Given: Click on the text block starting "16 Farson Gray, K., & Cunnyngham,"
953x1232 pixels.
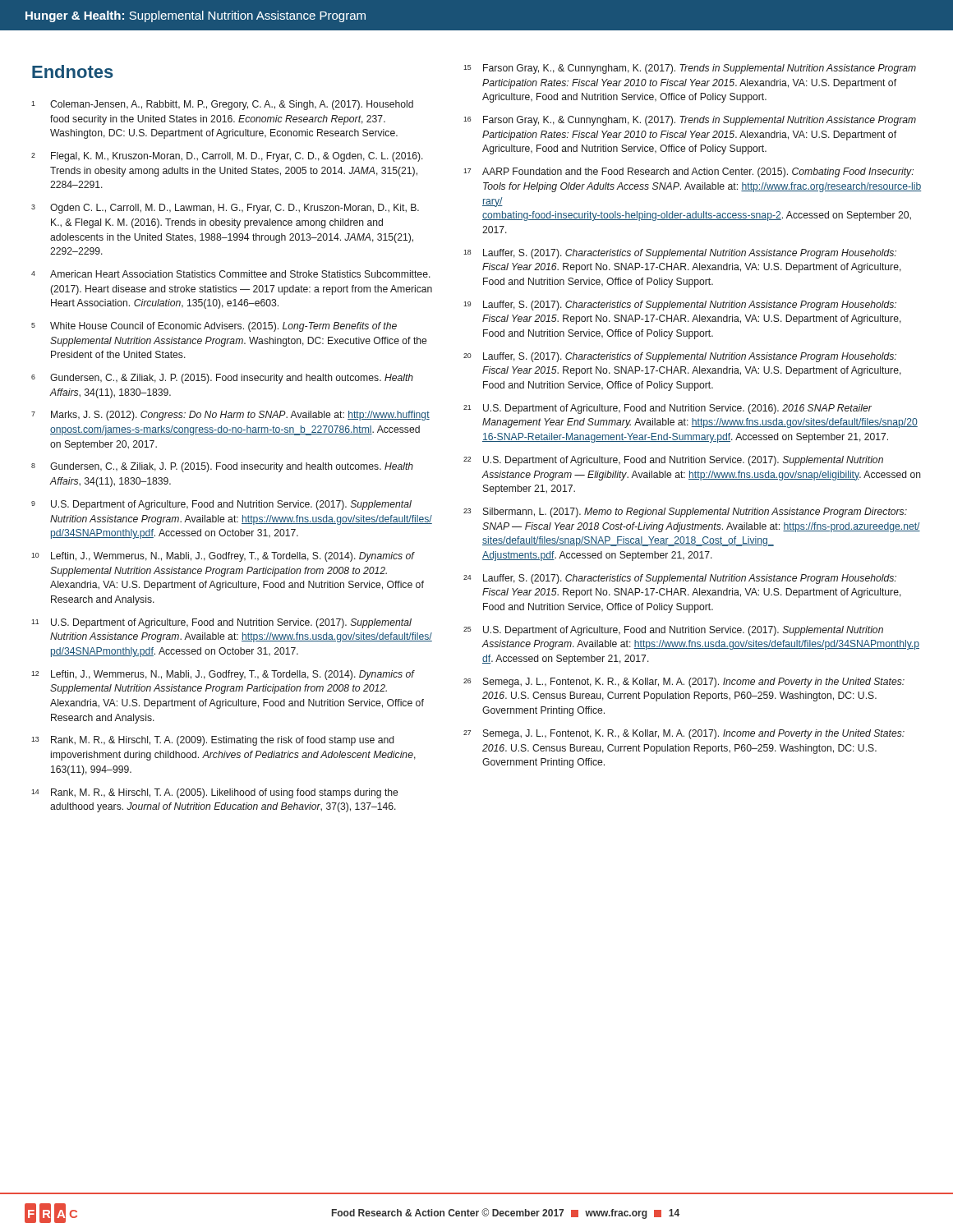Looking at the screenshot, I should 693,135.
